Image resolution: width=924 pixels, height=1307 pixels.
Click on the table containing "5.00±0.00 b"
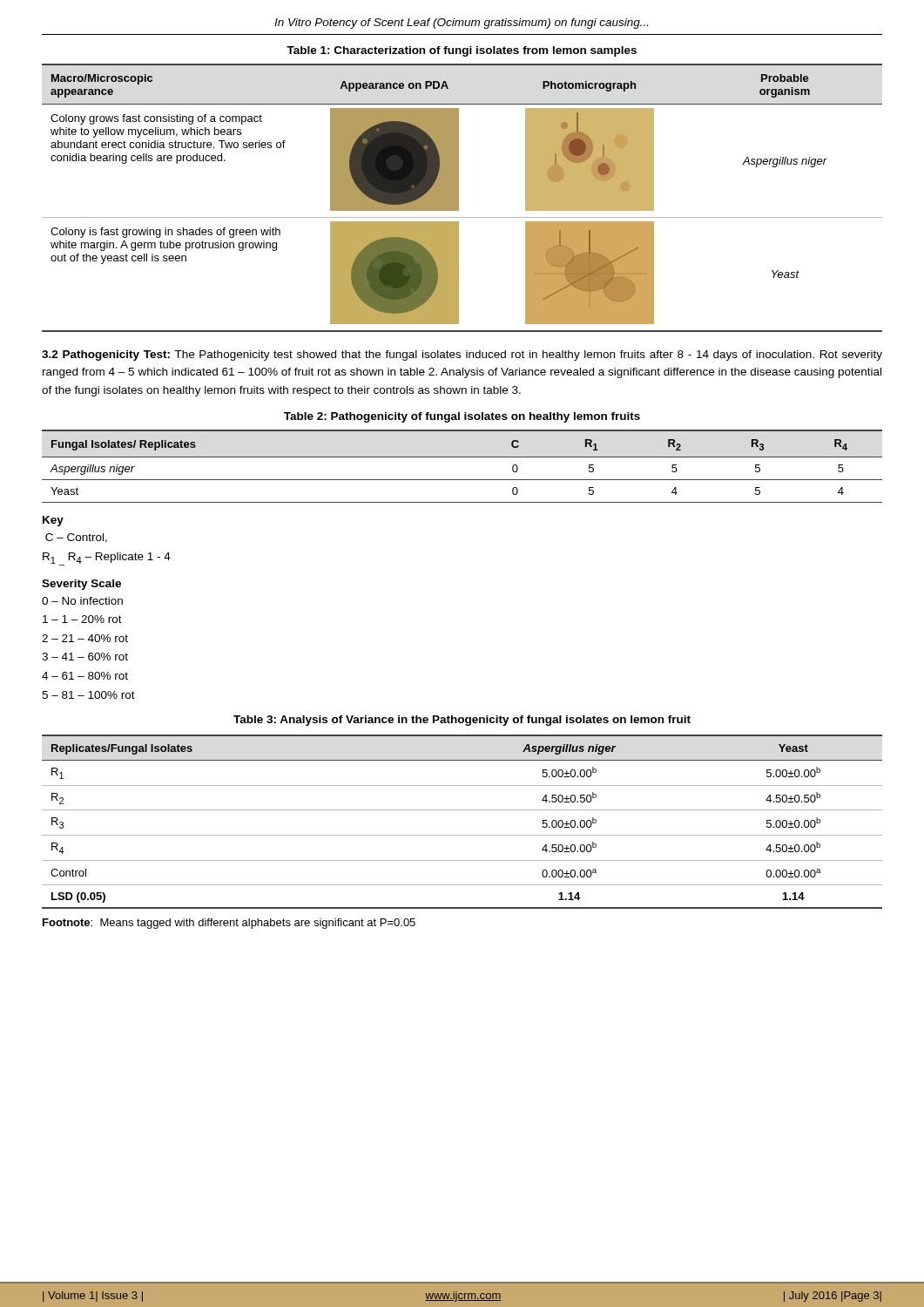click(462, 822)
